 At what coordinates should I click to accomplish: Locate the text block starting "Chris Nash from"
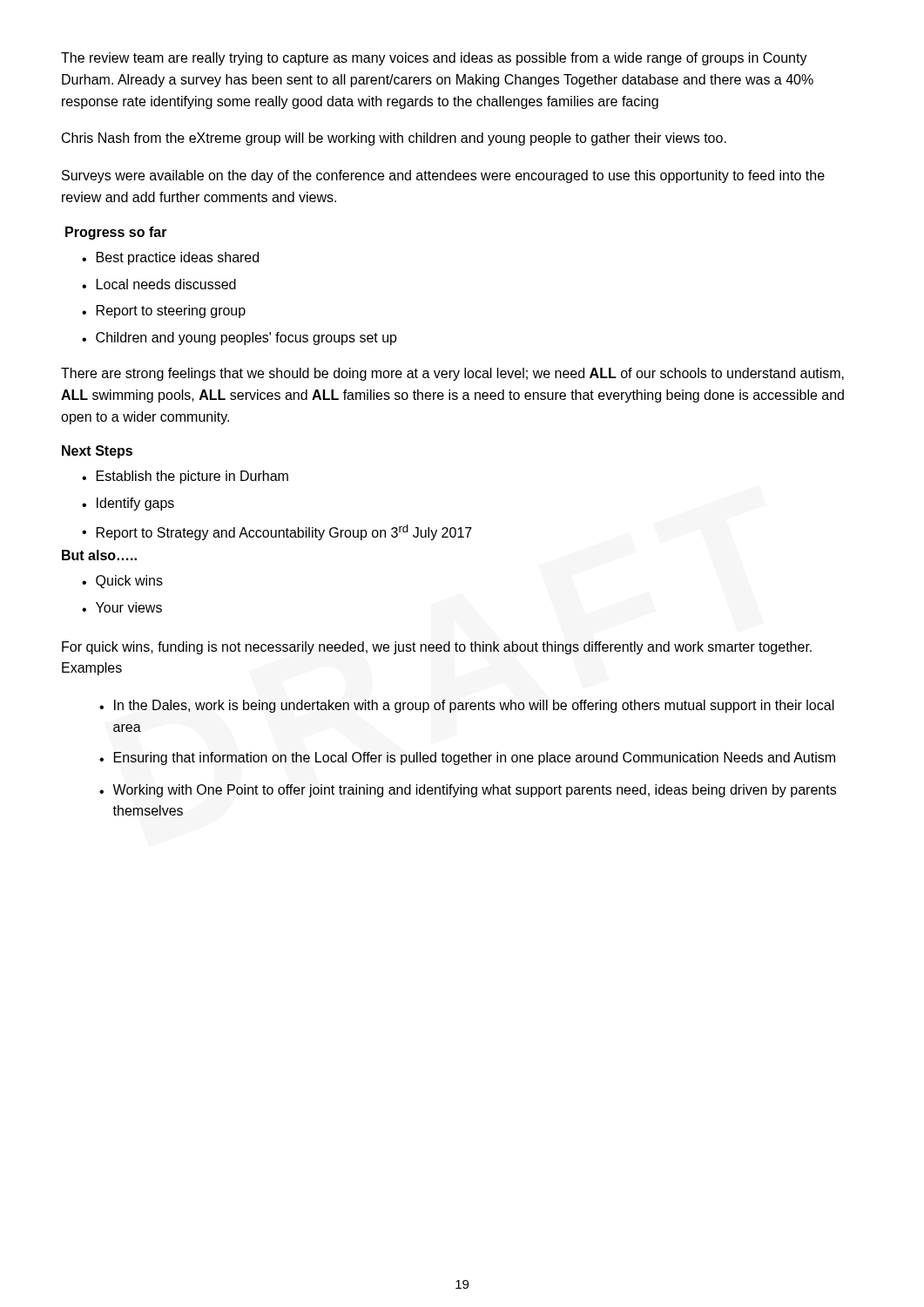[x=394, y=138]
